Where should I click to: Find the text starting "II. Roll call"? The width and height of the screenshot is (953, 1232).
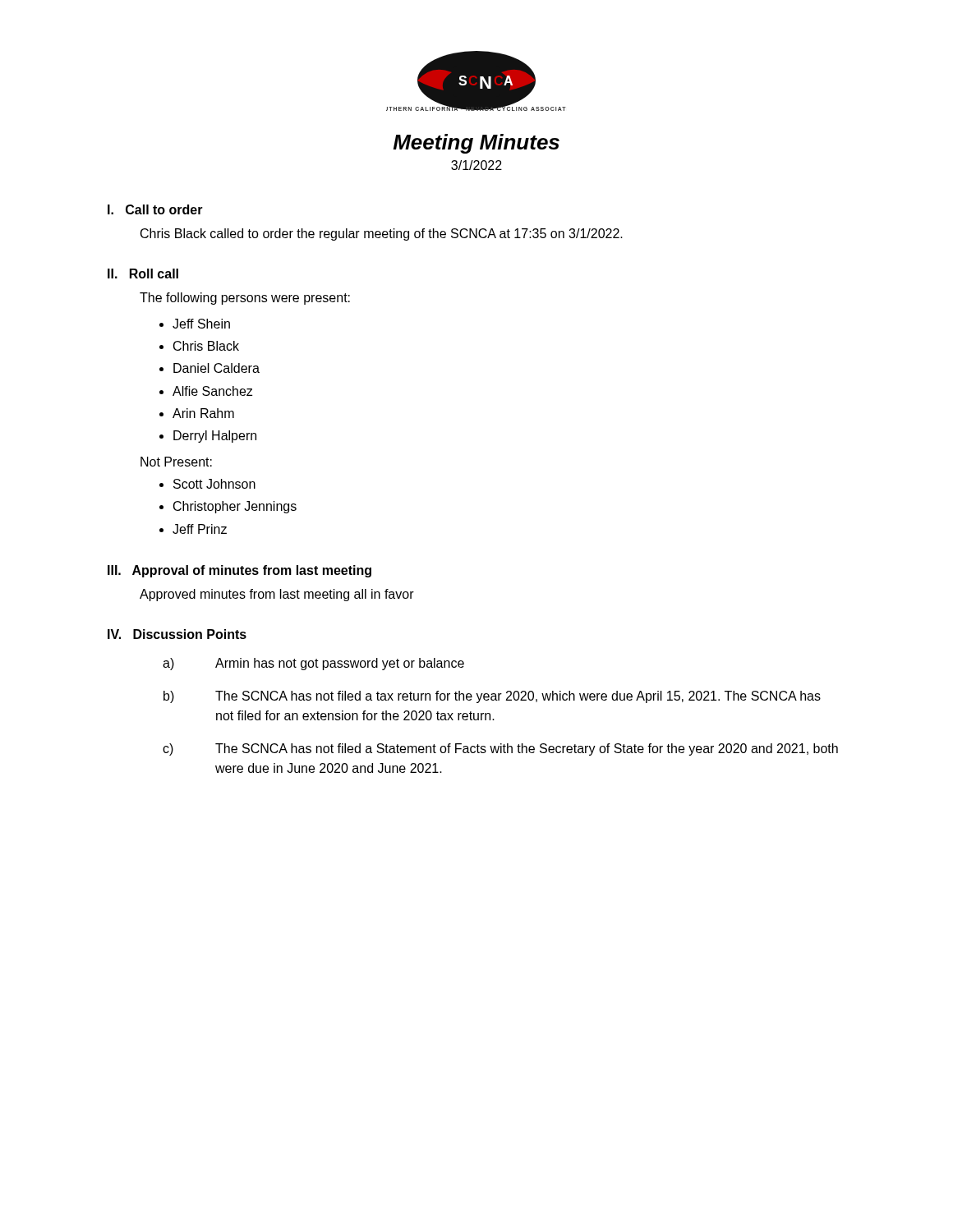[143, 274]
